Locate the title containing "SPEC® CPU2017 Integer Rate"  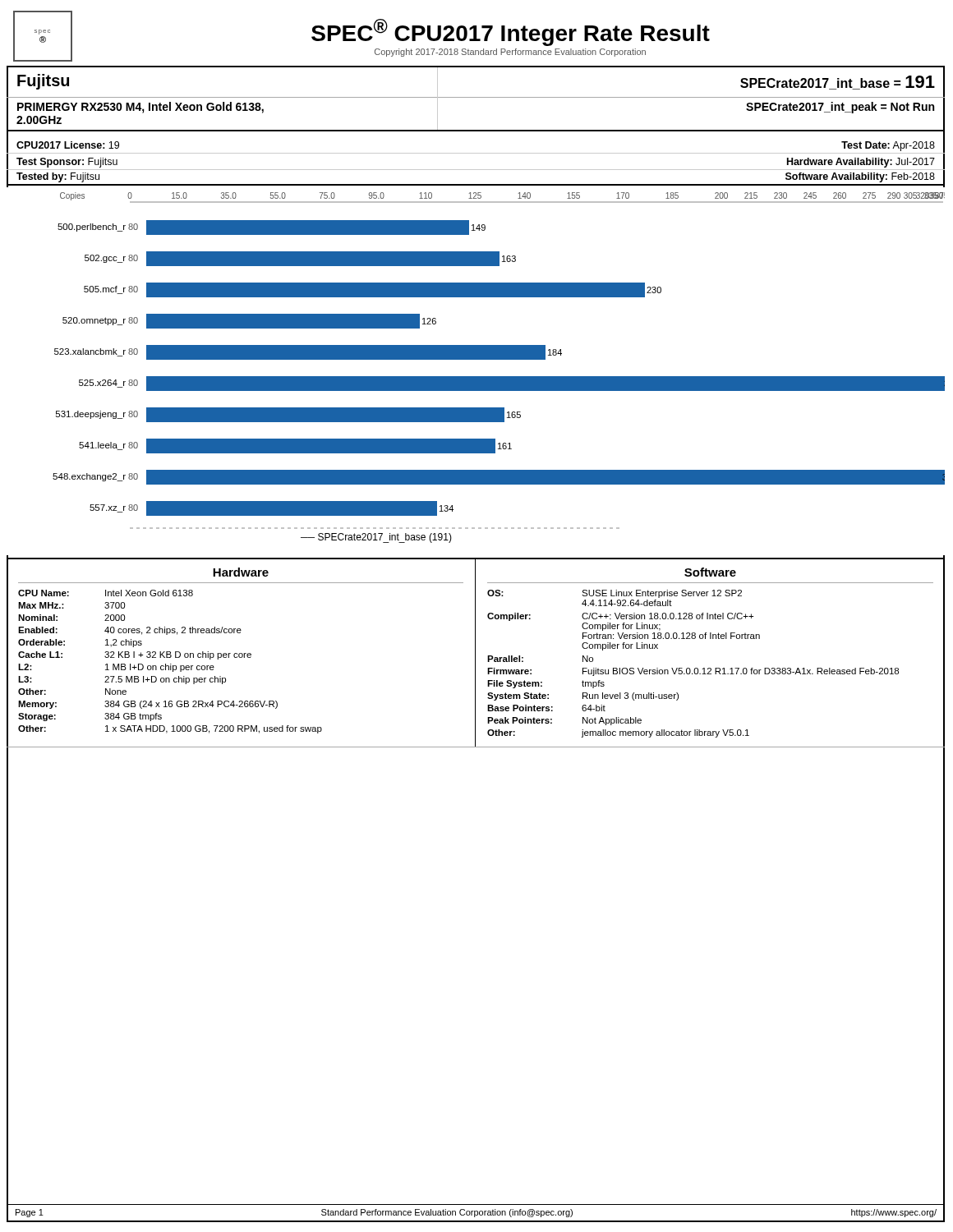(510, 31)
